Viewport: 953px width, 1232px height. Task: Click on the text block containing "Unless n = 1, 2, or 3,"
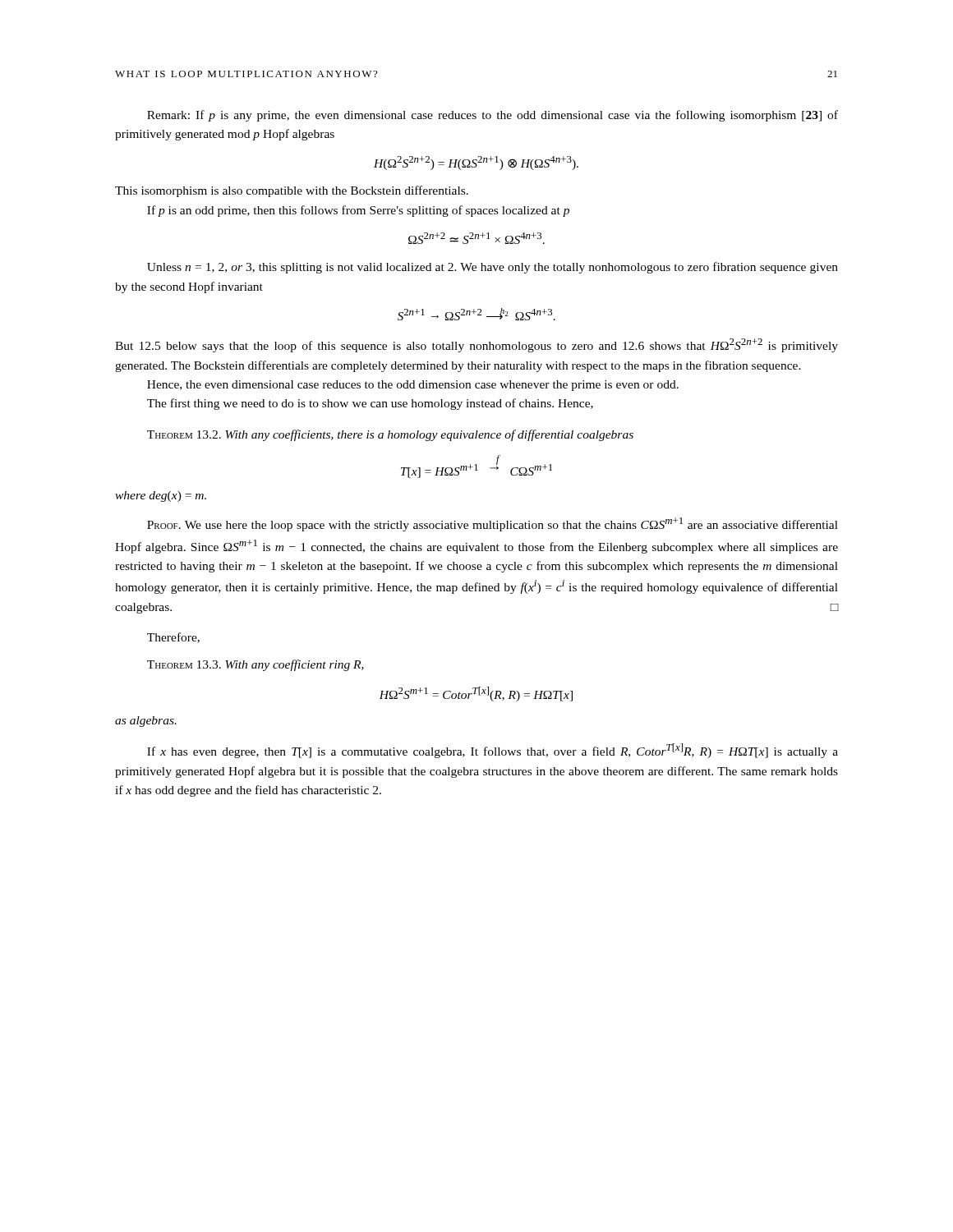coord(476,276)
